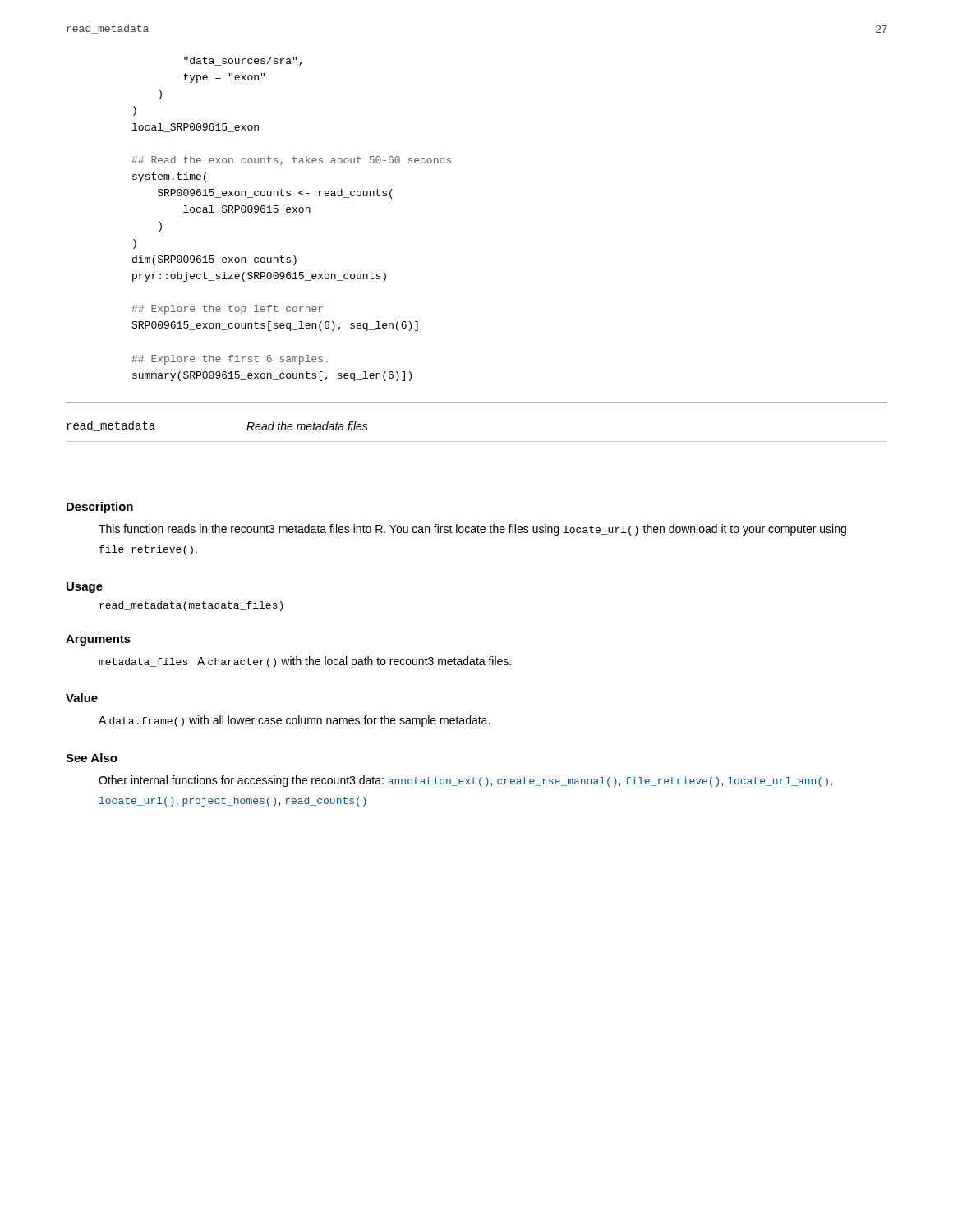Find the text block containing "This function reads in the recount3 metadata"
This screenshot has width=953, height=1232.
[x=473, y=539]
